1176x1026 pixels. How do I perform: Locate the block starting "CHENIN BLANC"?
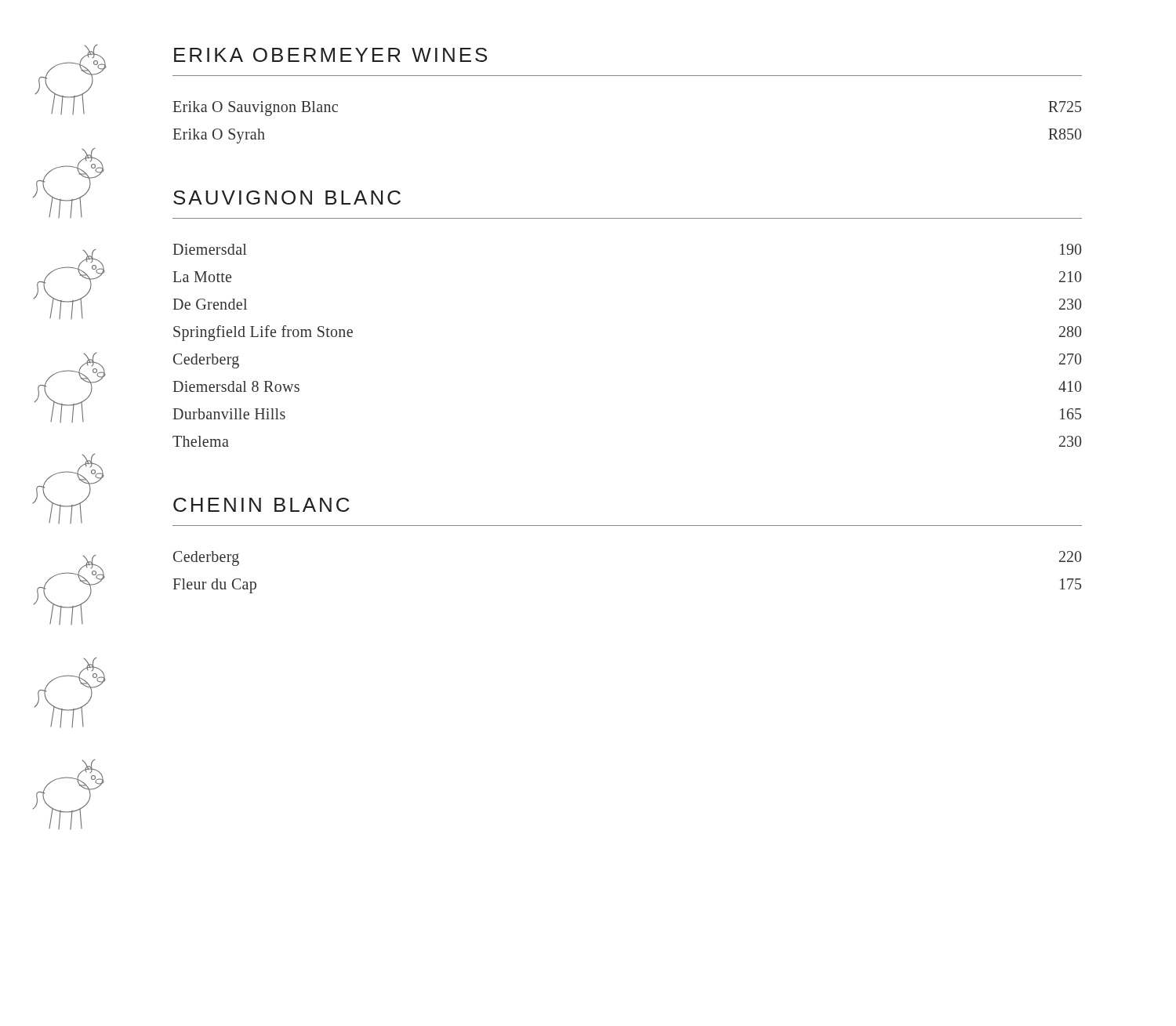tap(262, 505)
